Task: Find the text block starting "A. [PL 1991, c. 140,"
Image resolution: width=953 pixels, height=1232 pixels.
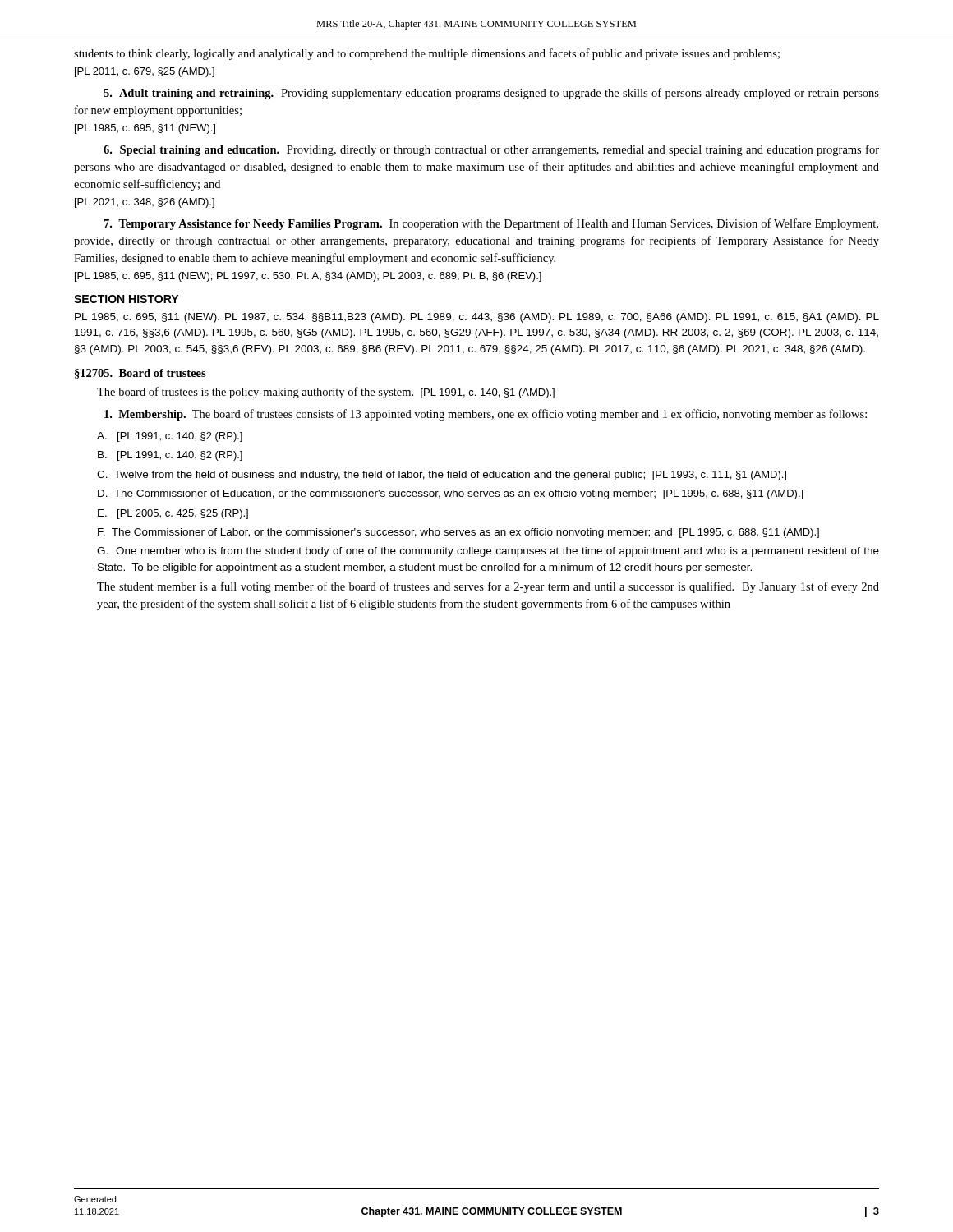Action: pyautogui.click(x=170, y=436)
